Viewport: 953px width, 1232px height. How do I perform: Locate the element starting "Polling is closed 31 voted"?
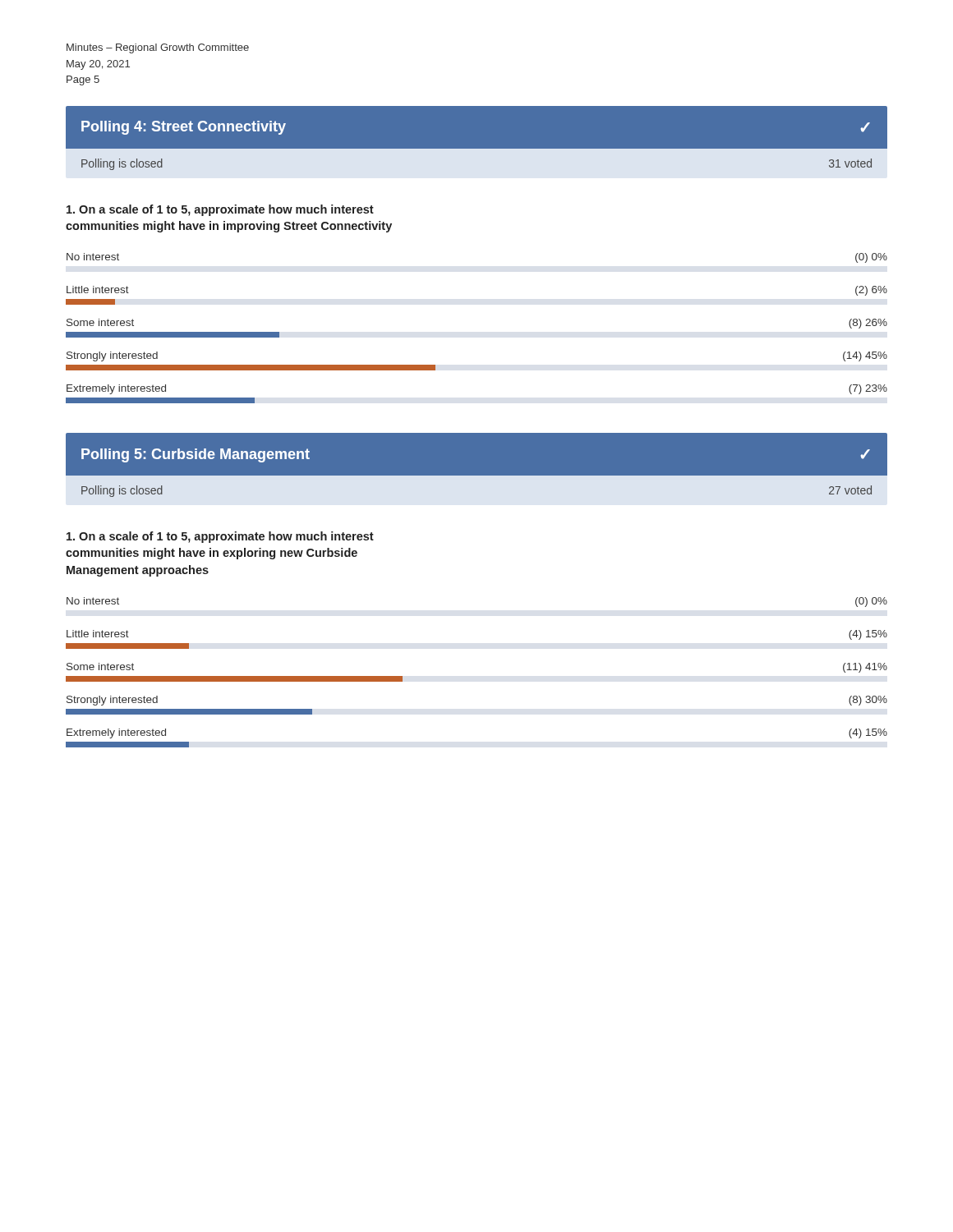point(124,164)
